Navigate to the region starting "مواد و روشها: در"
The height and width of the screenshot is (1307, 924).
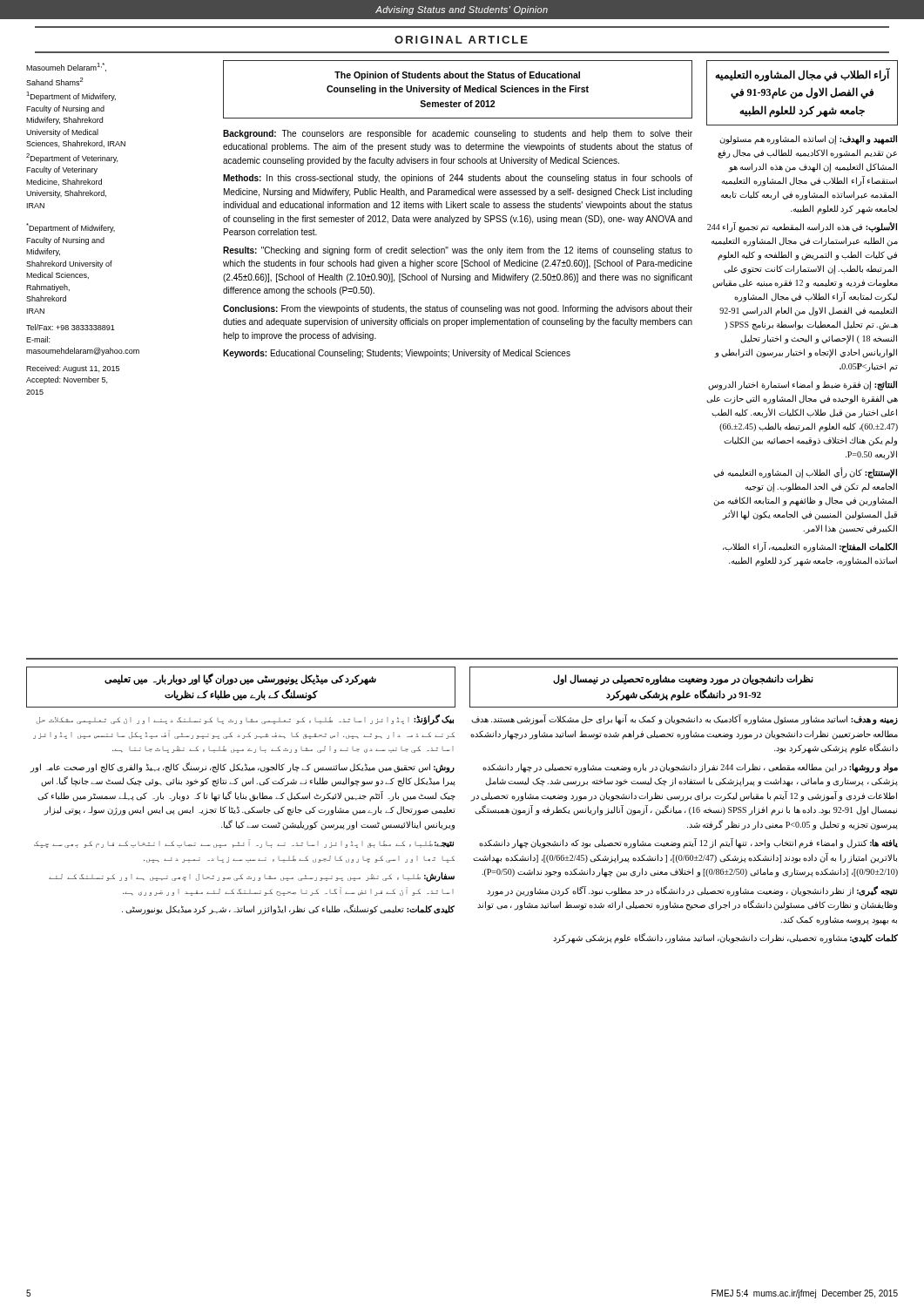[684, 796]
